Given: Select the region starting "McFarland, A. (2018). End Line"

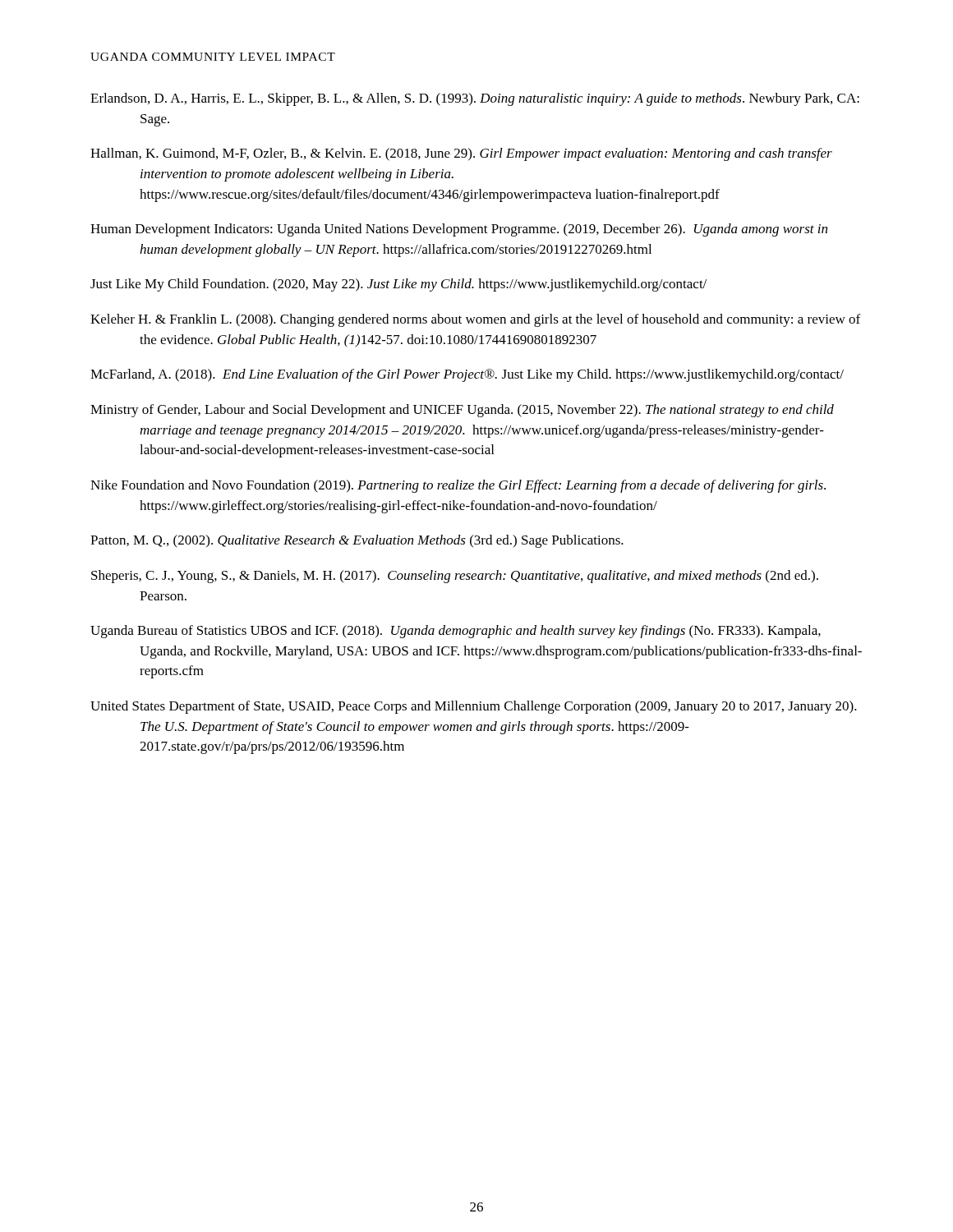Looking at the screenshot, I should 476,375.
